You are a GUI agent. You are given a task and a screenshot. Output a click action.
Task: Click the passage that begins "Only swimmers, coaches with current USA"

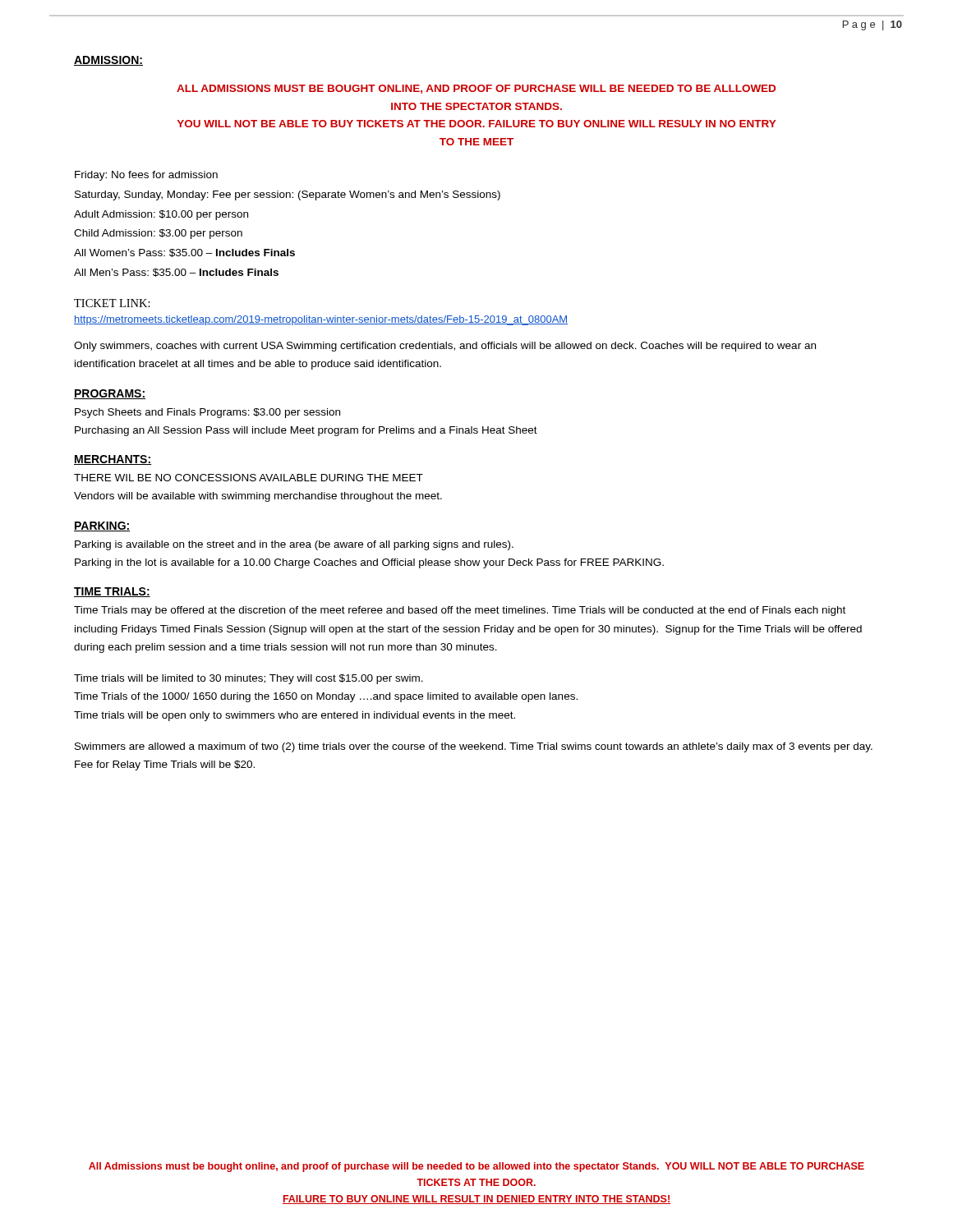coord(445,355)
